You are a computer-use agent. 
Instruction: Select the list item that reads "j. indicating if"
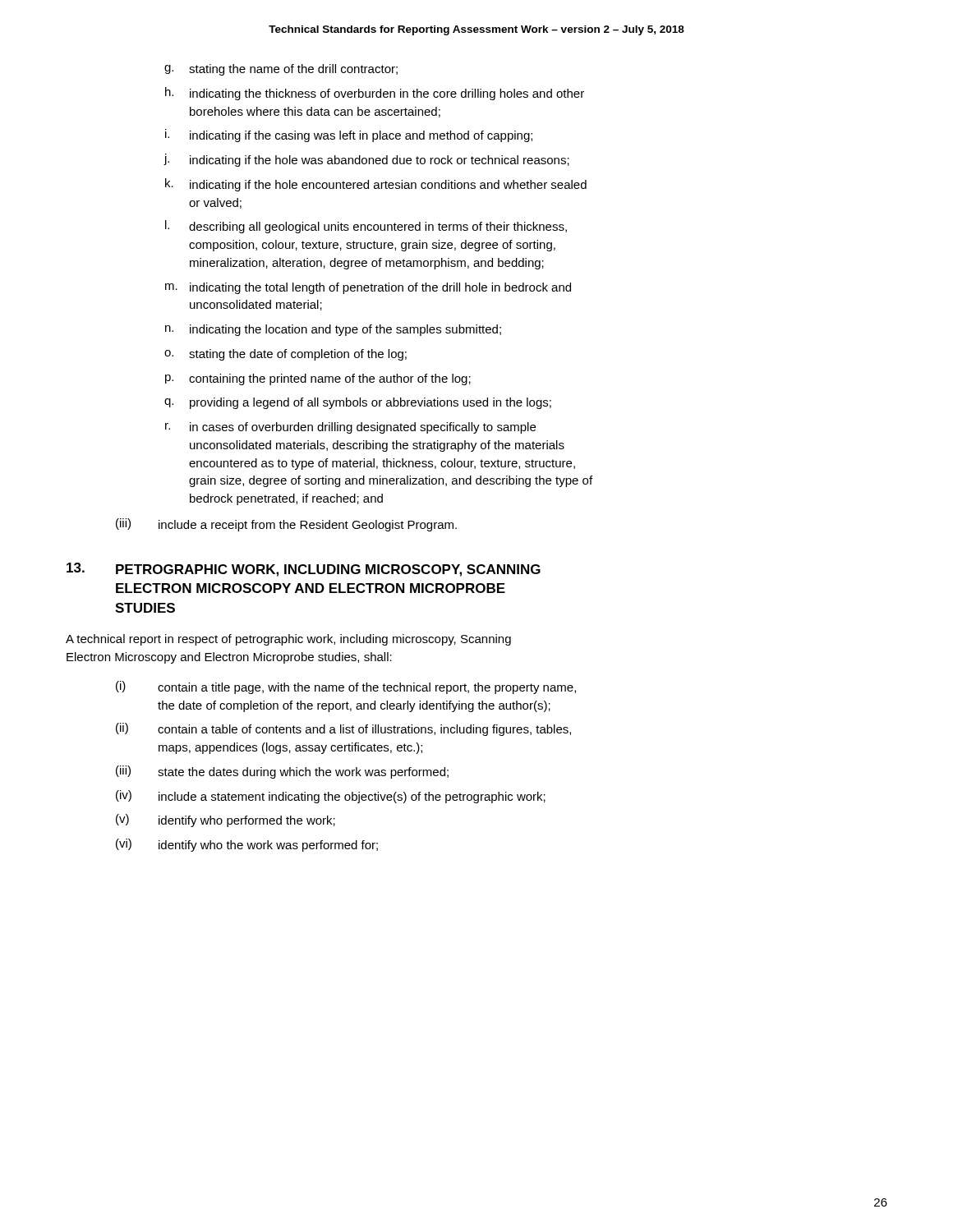(x=367, y=160)
